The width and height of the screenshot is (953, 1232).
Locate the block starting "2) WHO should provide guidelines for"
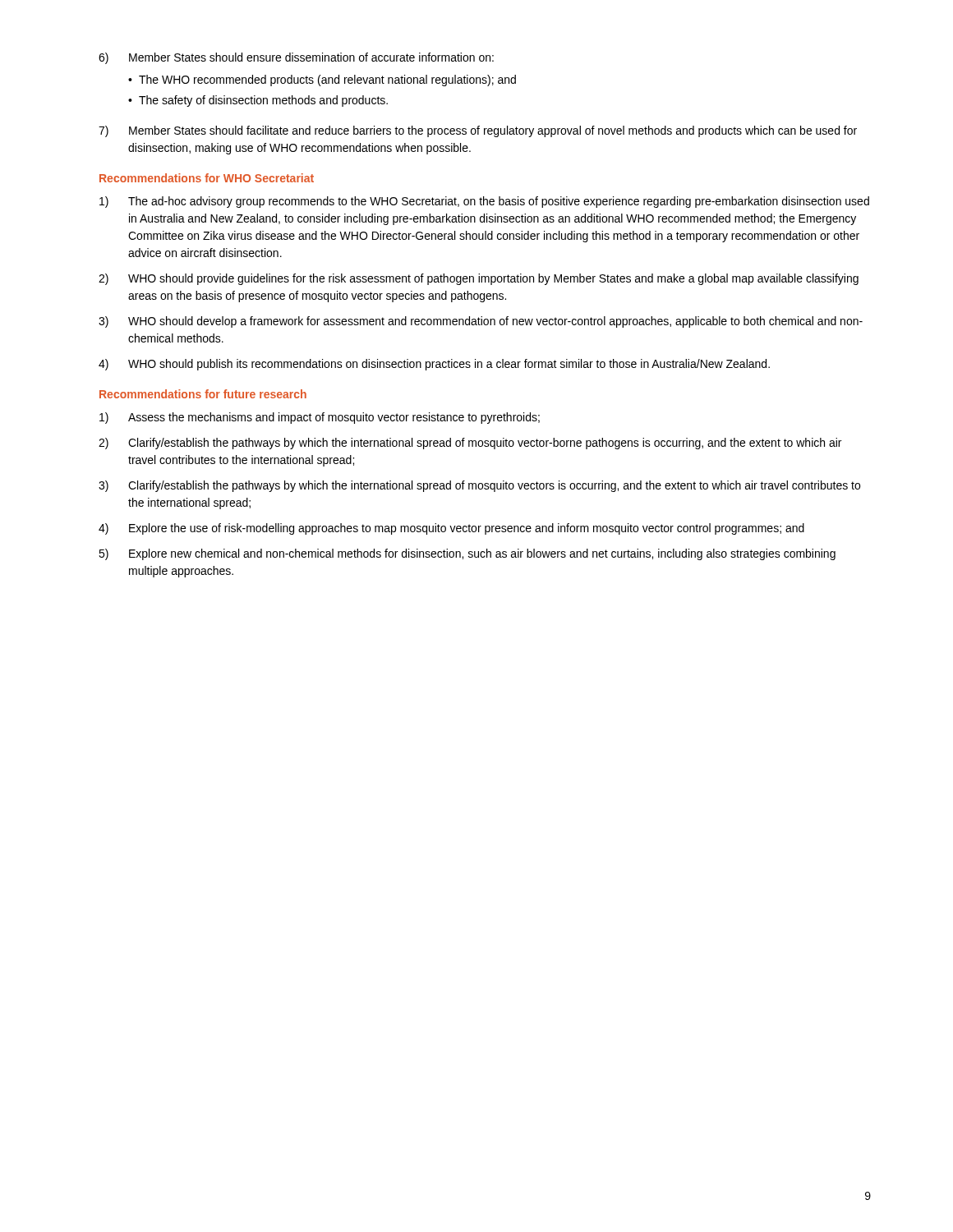[x=485, y=287]
